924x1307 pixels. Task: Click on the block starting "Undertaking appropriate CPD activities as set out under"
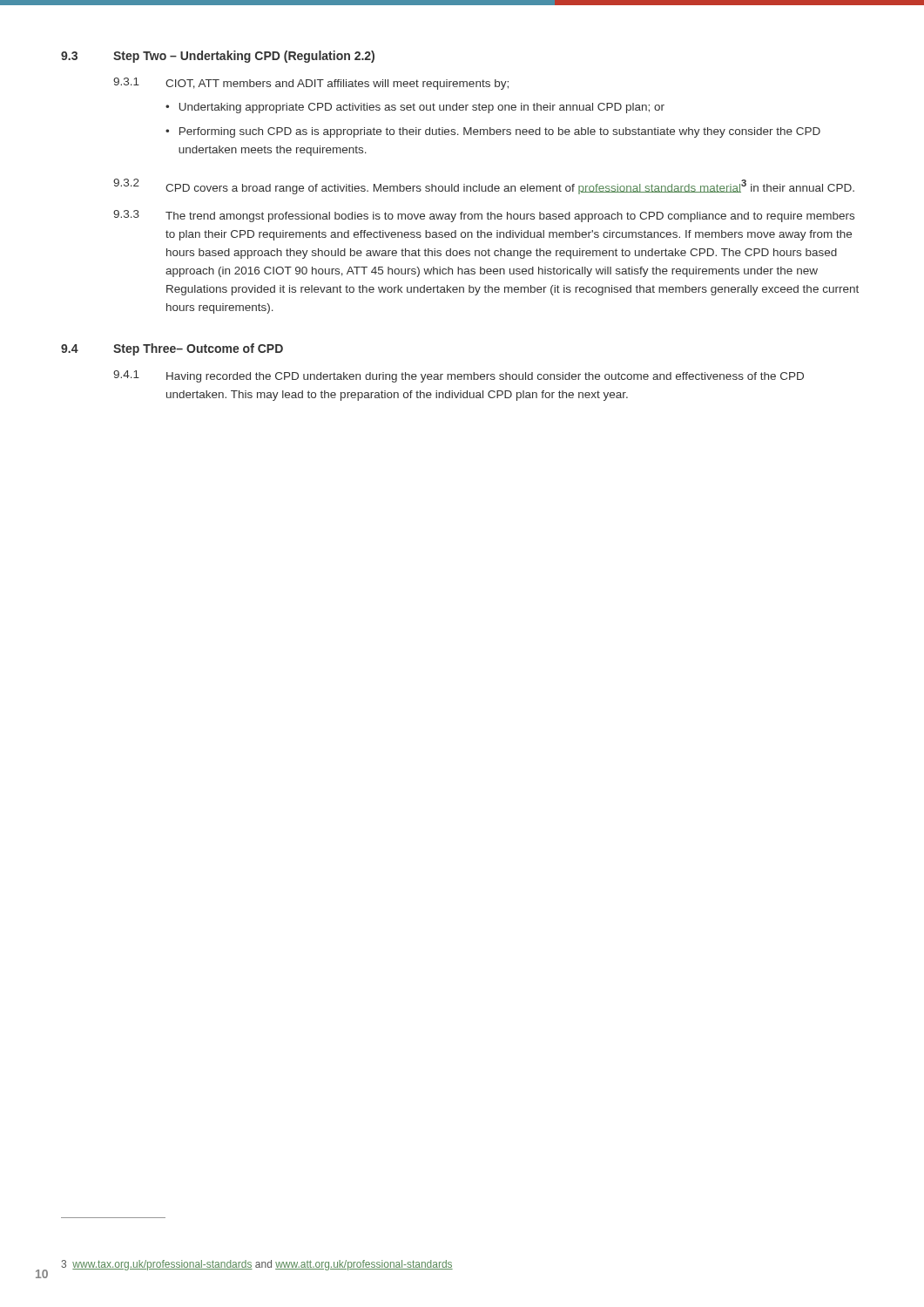click(x=421, y=107)
